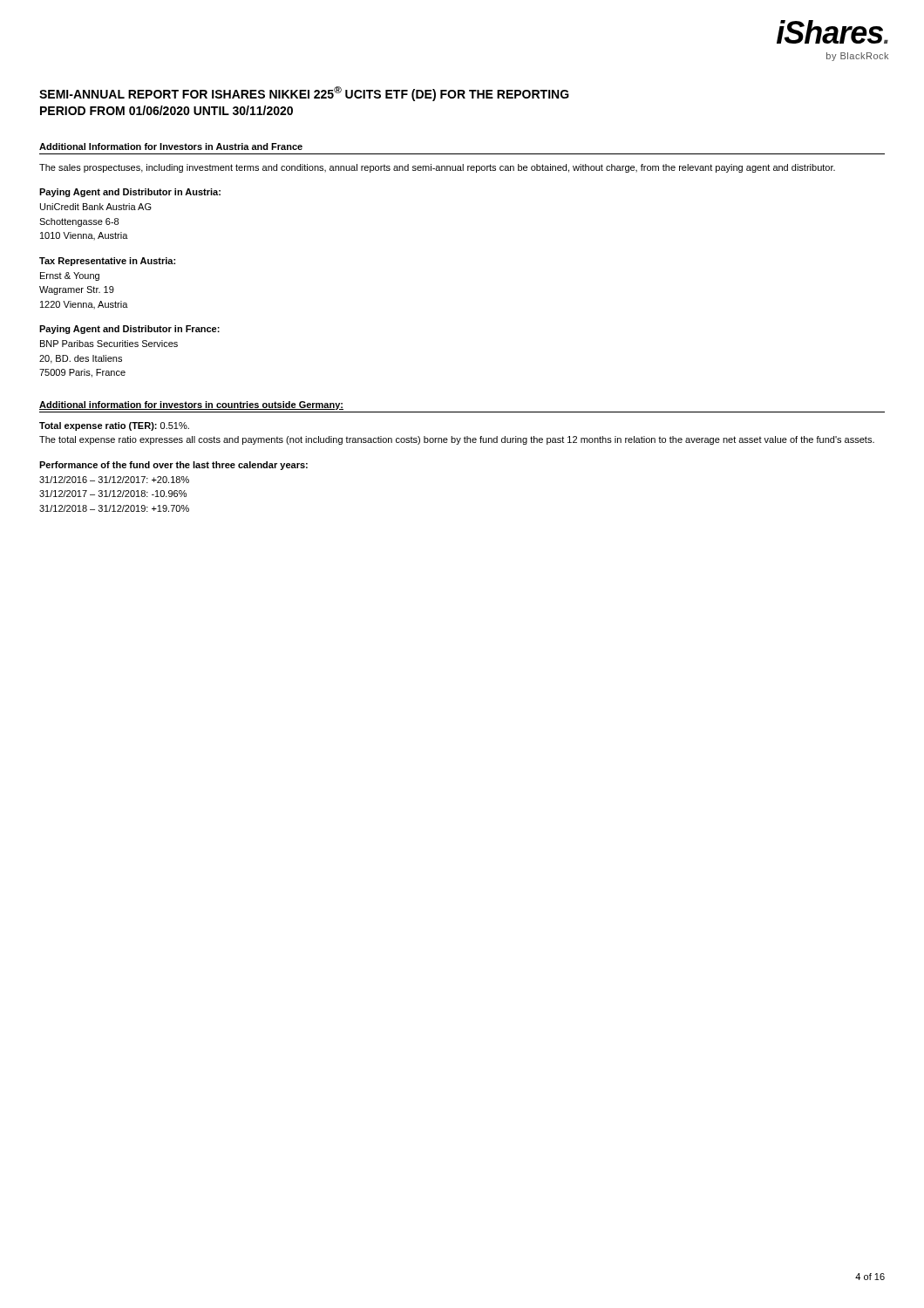
Task: Find the element starting "31/12/2016 – 31/12/2017: +20.18% 31/12/2017 – 31/12/2018:"
Action: pyautogui.click(x=114, y=494)
